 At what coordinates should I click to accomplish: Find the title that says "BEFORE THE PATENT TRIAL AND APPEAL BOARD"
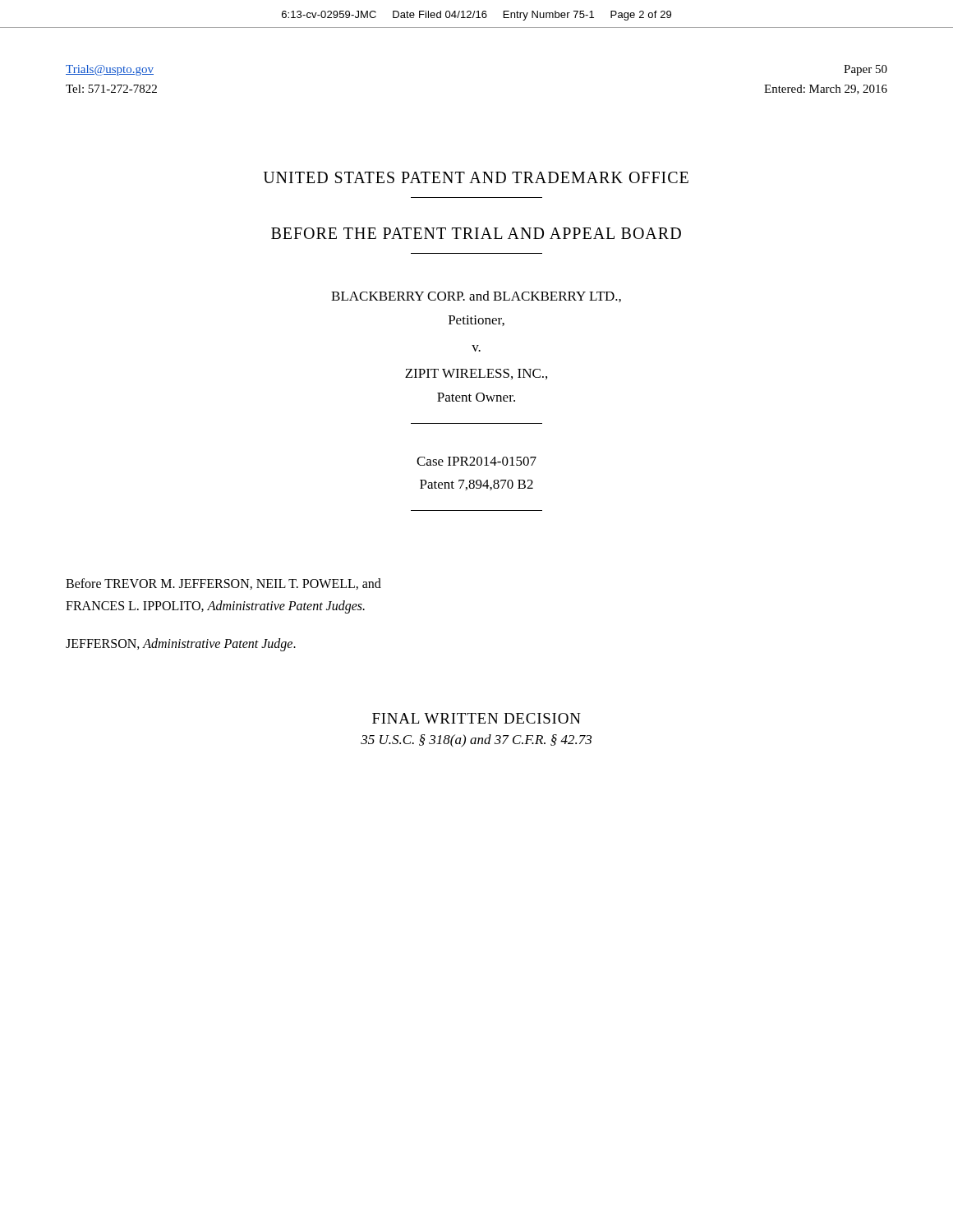(x=476, y=246)
